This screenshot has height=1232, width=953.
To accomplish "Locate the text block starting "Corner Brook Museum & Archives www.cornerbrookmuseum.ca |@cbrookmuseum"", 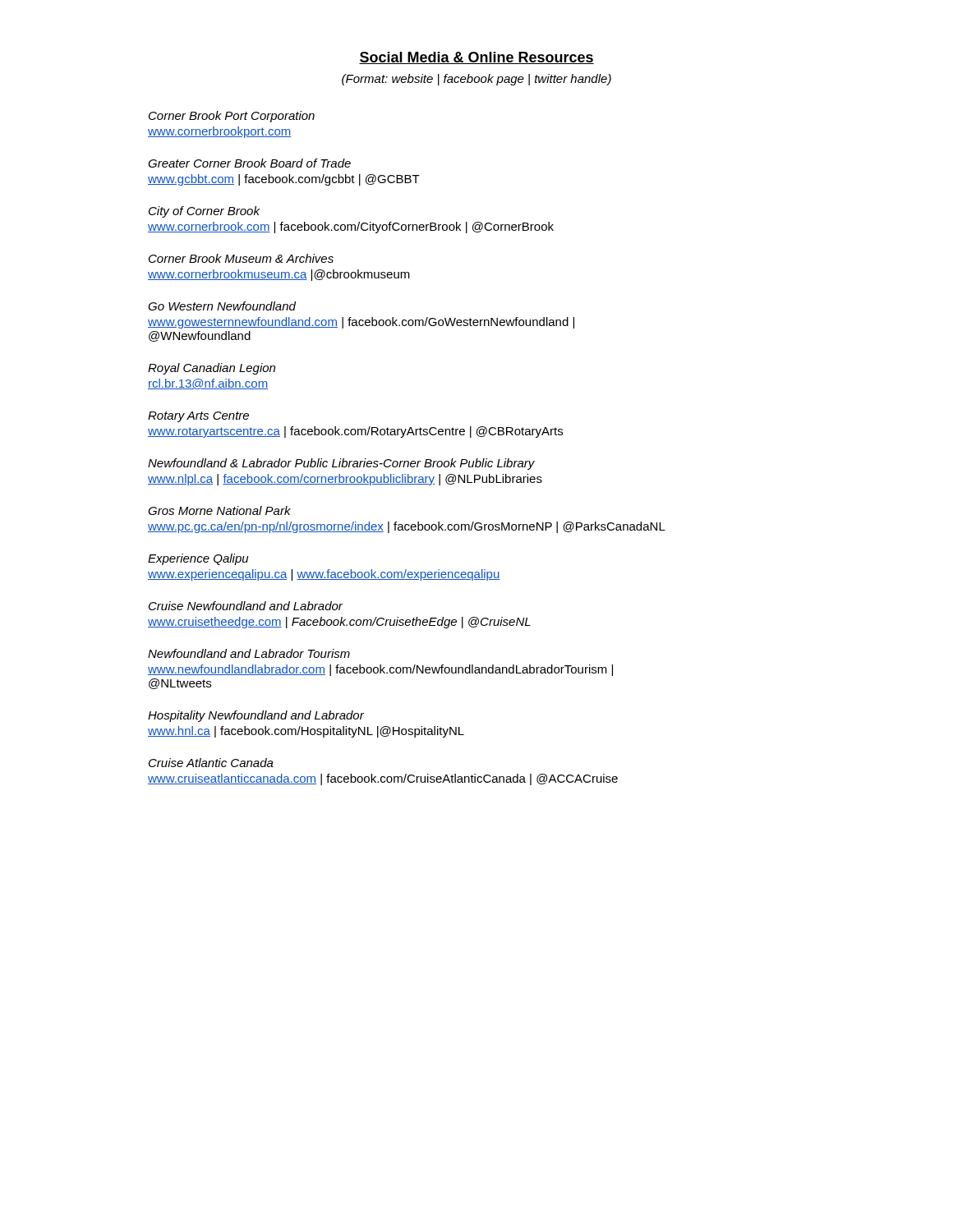I will [241, 258].
